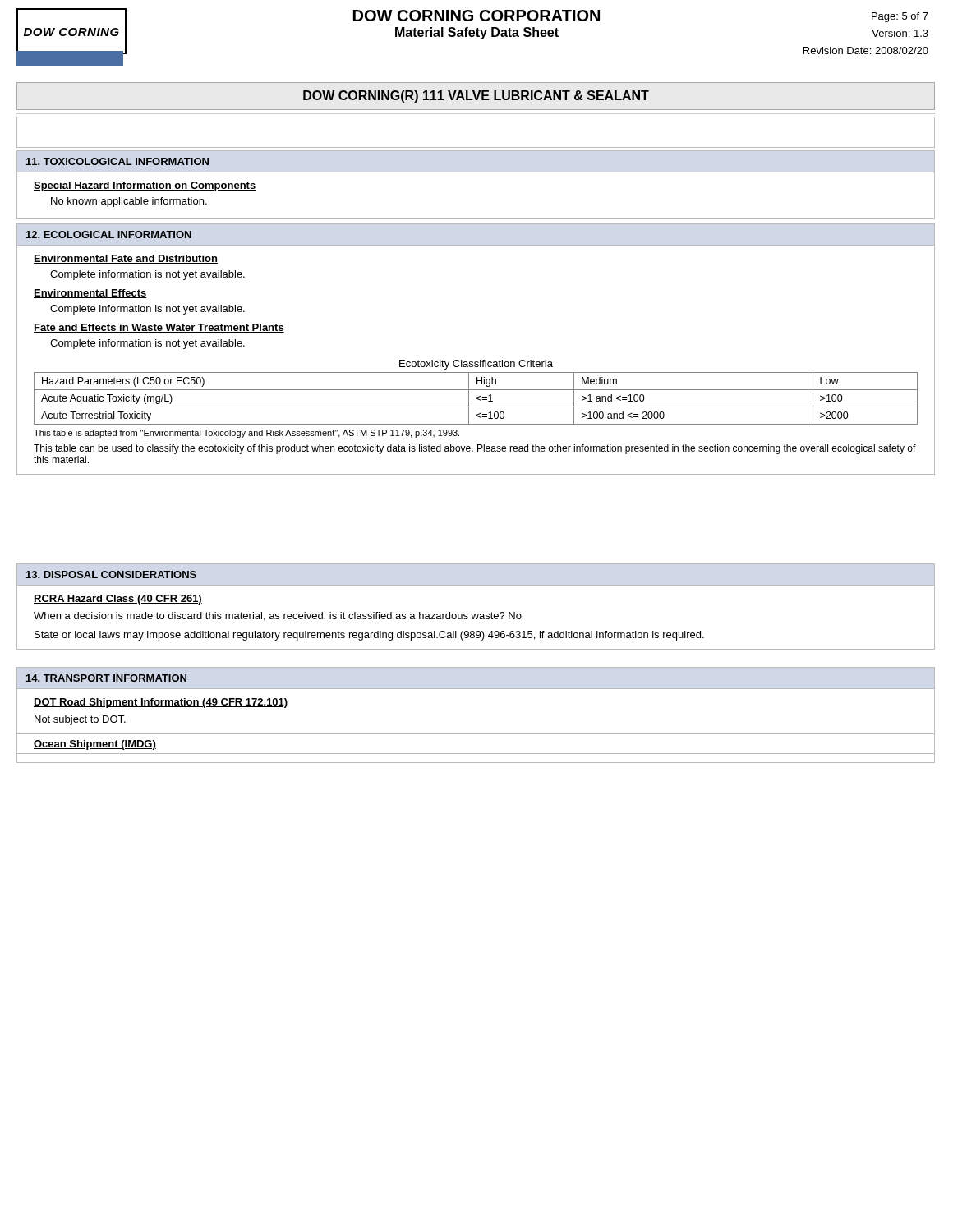
Task: Click on the section header containing "11. TOXICOLOGICAL INFORMATION"
Action: point(117,161)
